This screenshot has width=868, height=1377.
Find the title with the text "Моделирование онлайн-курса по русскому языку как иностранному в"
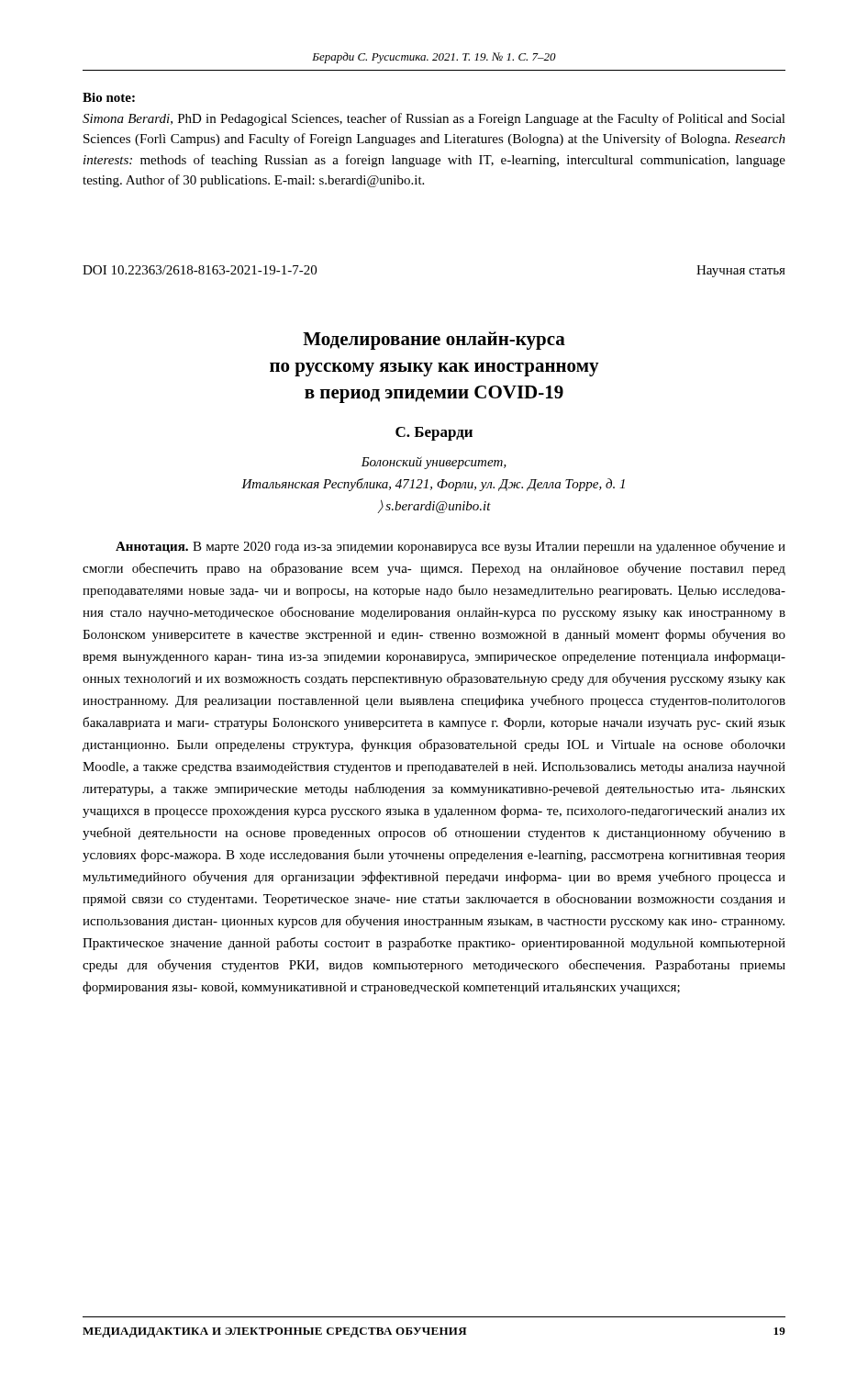(434, 365)
